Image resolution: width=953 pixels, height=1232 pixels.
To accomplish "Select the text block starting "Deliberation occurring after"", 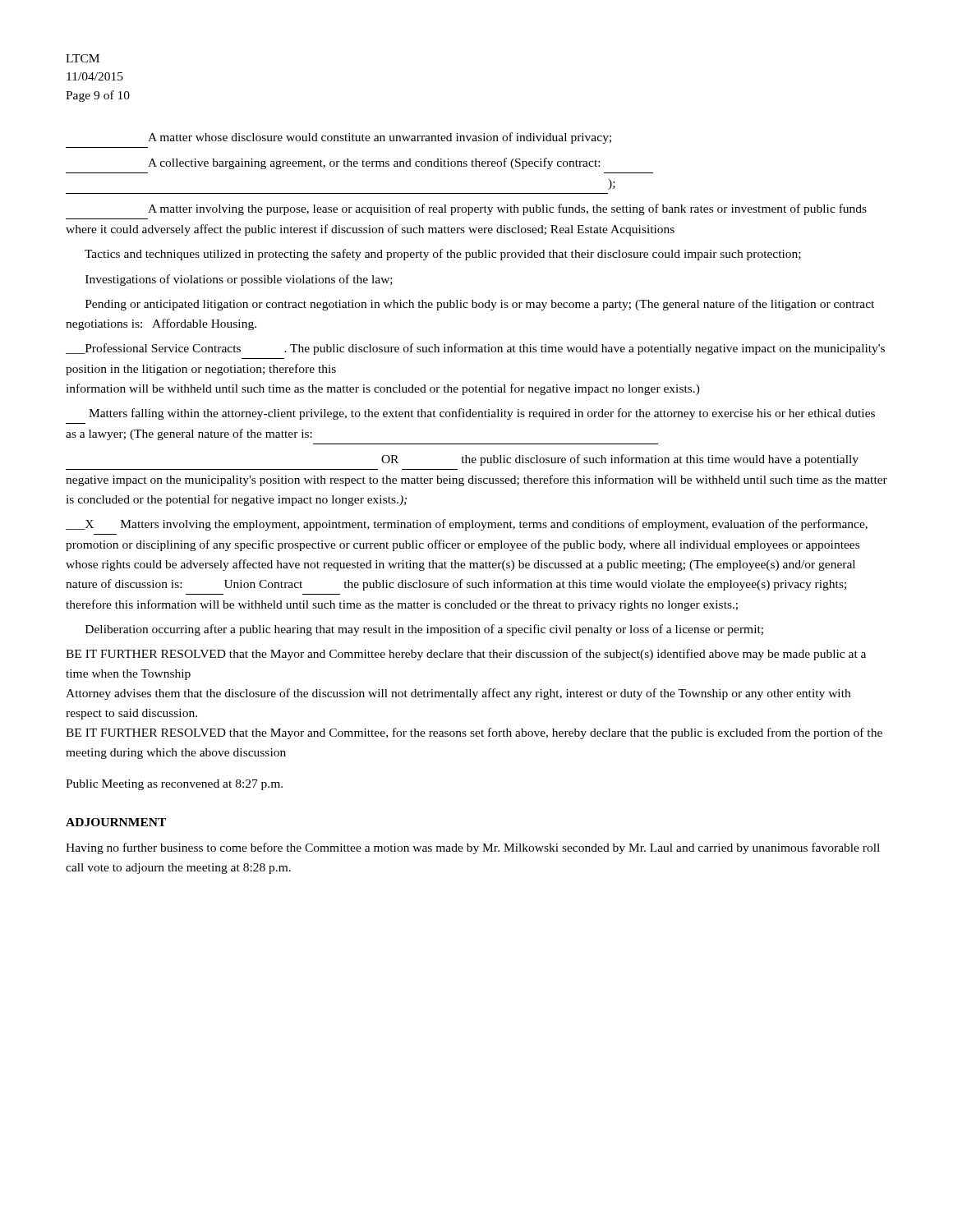I will coord(415,629).
